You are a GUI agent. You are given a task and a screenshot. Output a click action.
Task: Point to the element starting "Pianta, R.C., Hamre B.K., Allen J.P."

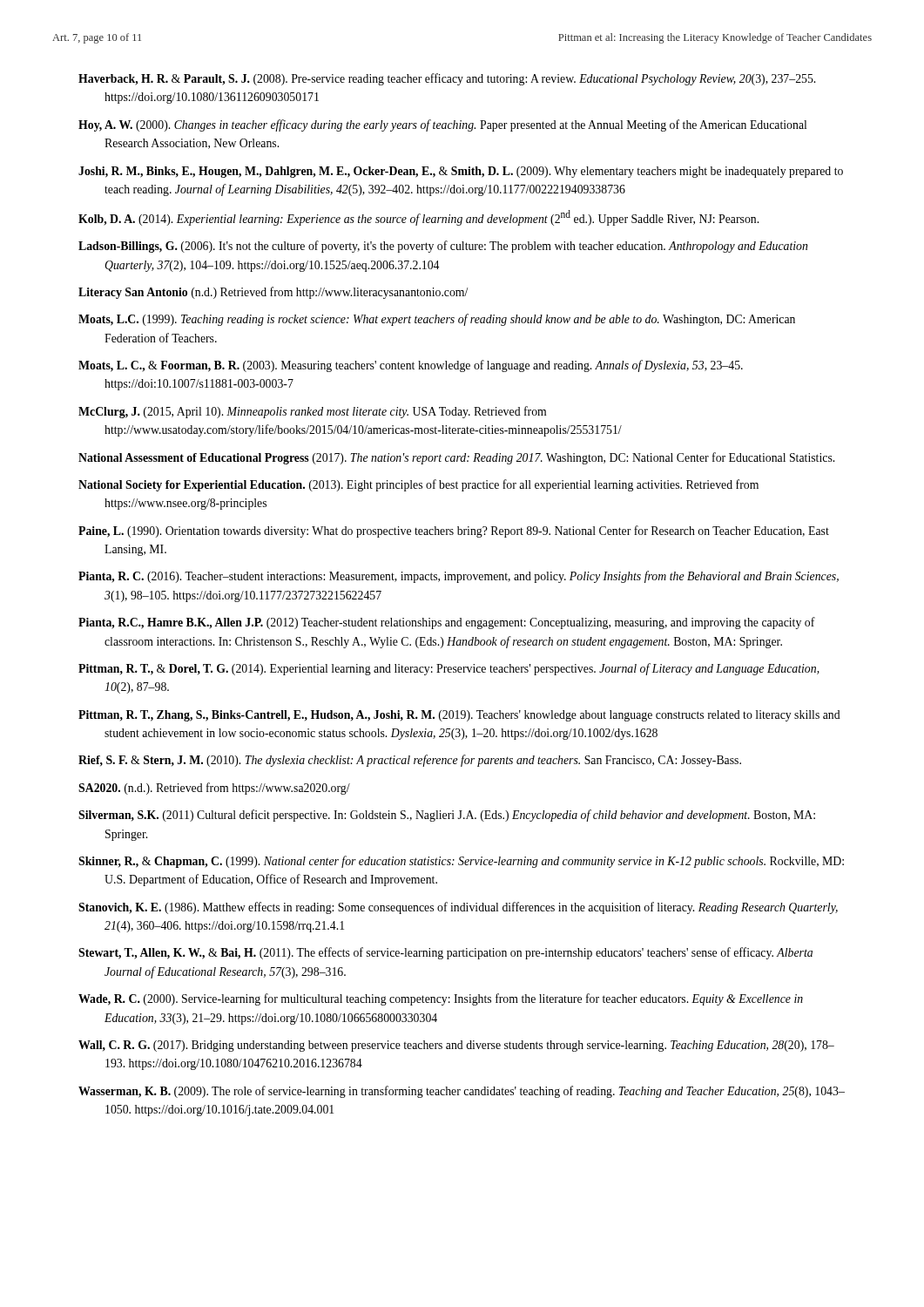[x=446, y=632]
